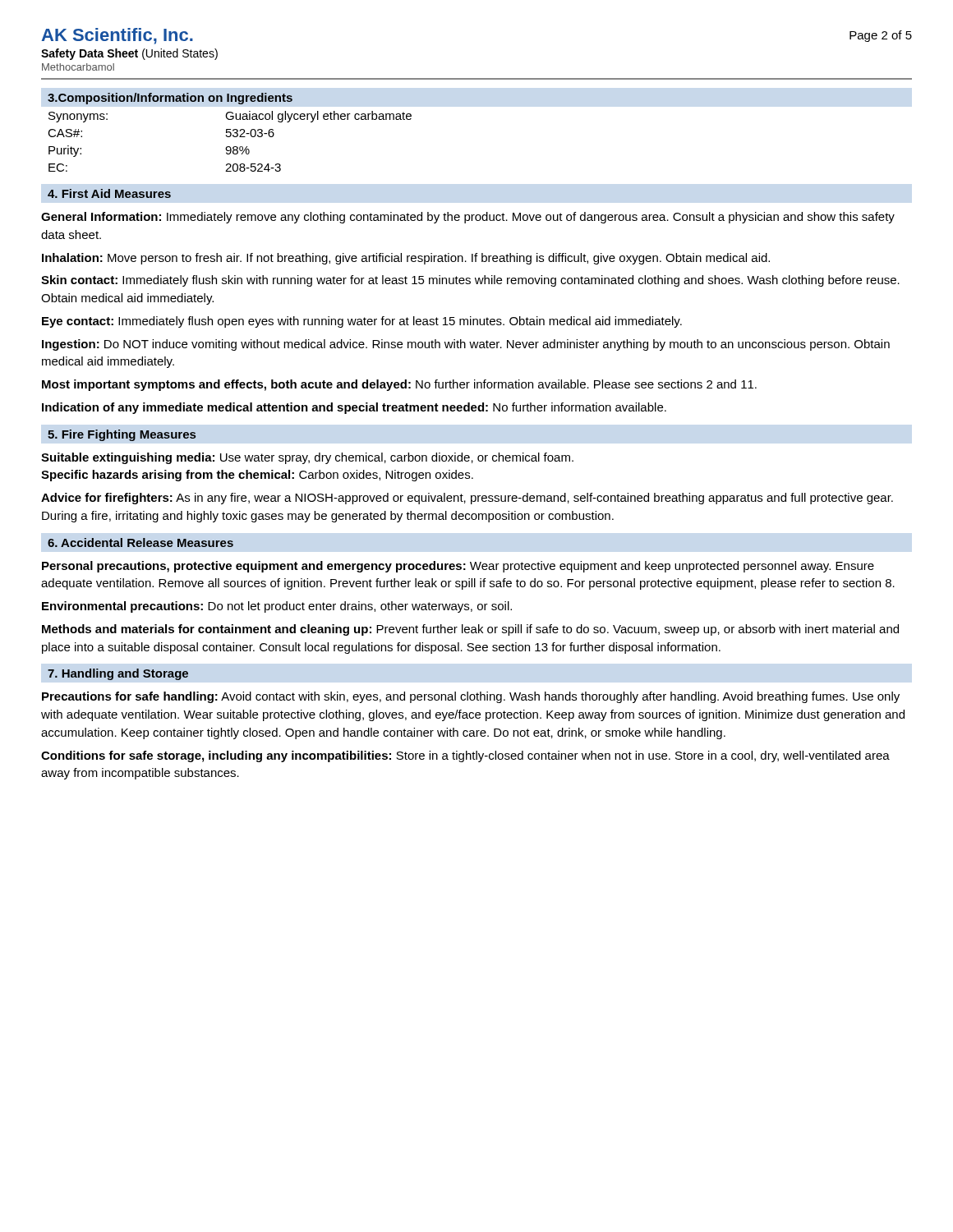Click the passage that begins "Environmental precautions: Do not let product enter"
Screen dimensions: 1232x953
[277, 606]
